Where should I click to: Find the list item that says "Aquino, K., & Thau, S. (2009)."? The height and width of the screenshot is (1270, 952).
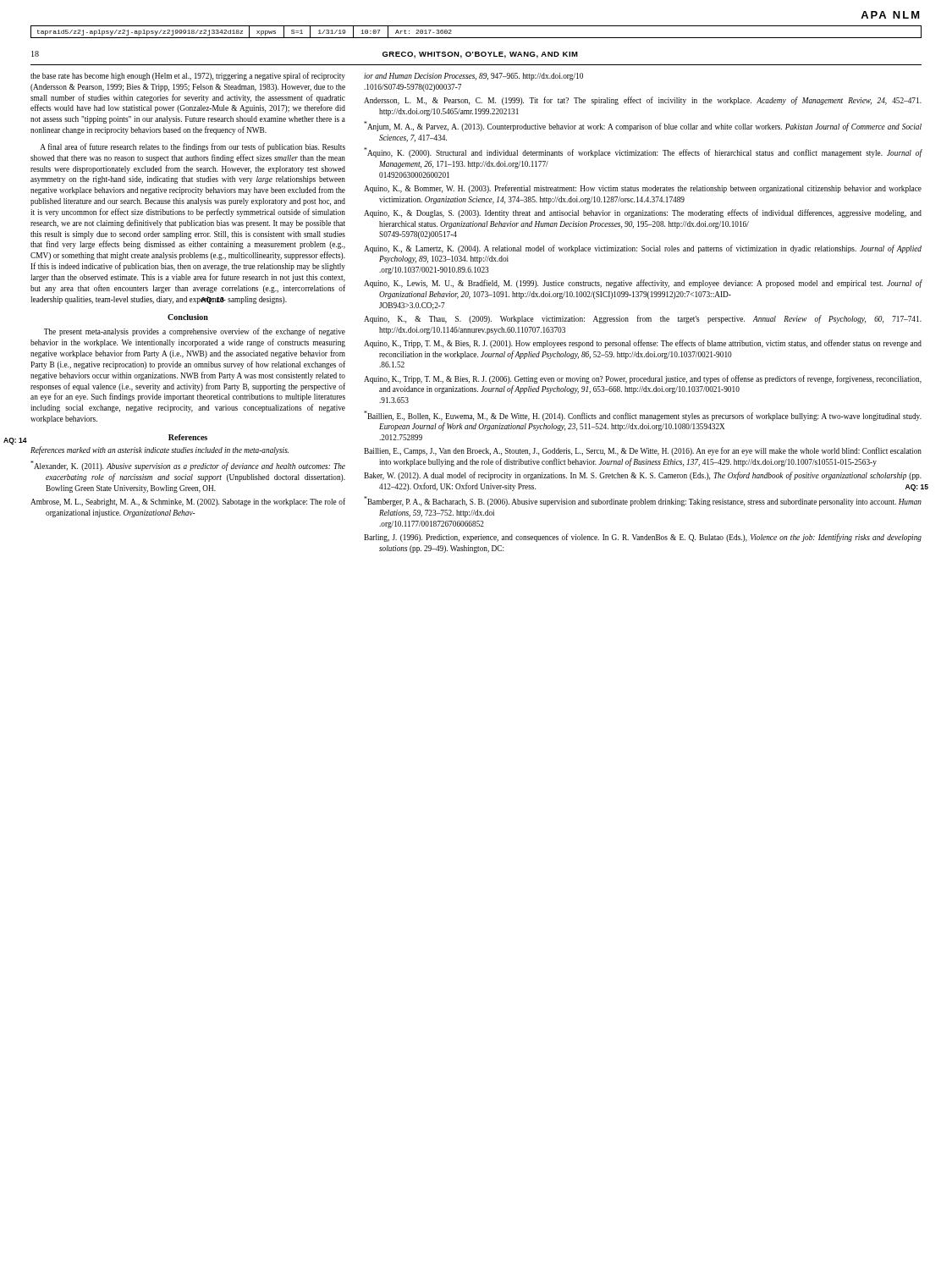643,325
